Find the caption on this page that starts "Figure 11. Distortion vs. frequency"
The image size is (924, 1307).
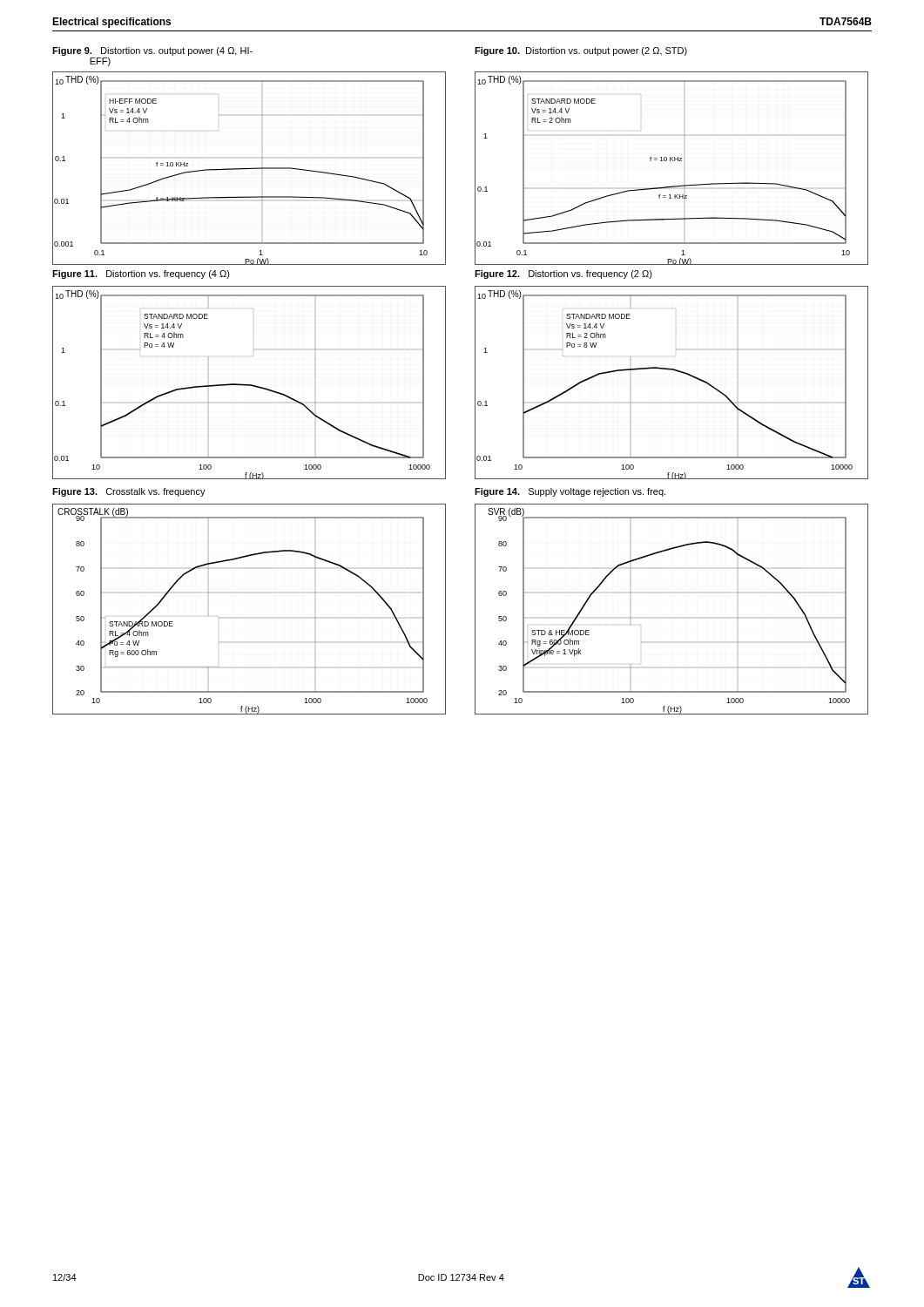click(141, 274)
